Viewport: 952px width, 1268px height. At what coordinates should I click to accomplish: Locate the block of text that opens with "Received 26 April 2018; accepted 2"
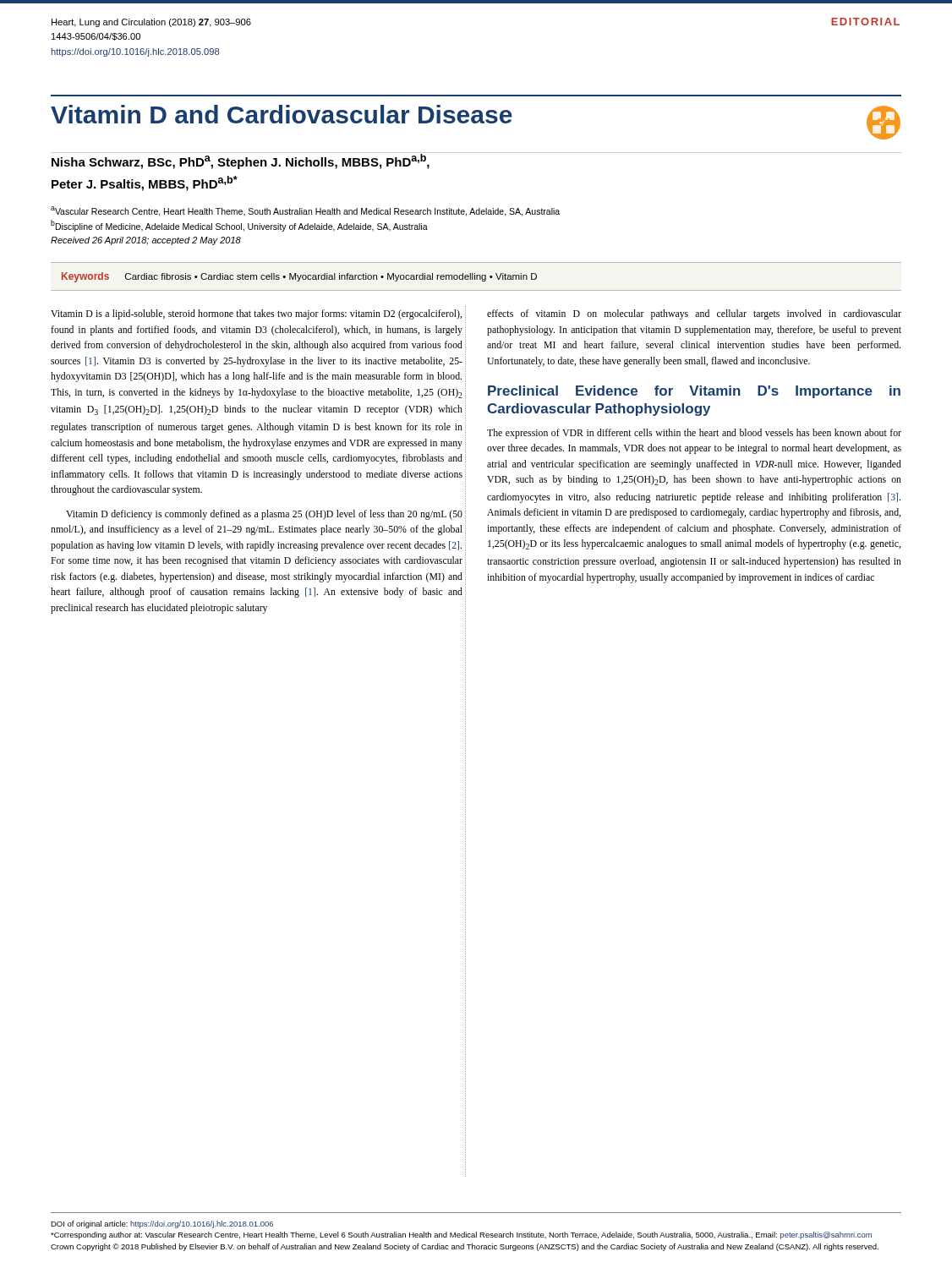click(146, 240)
